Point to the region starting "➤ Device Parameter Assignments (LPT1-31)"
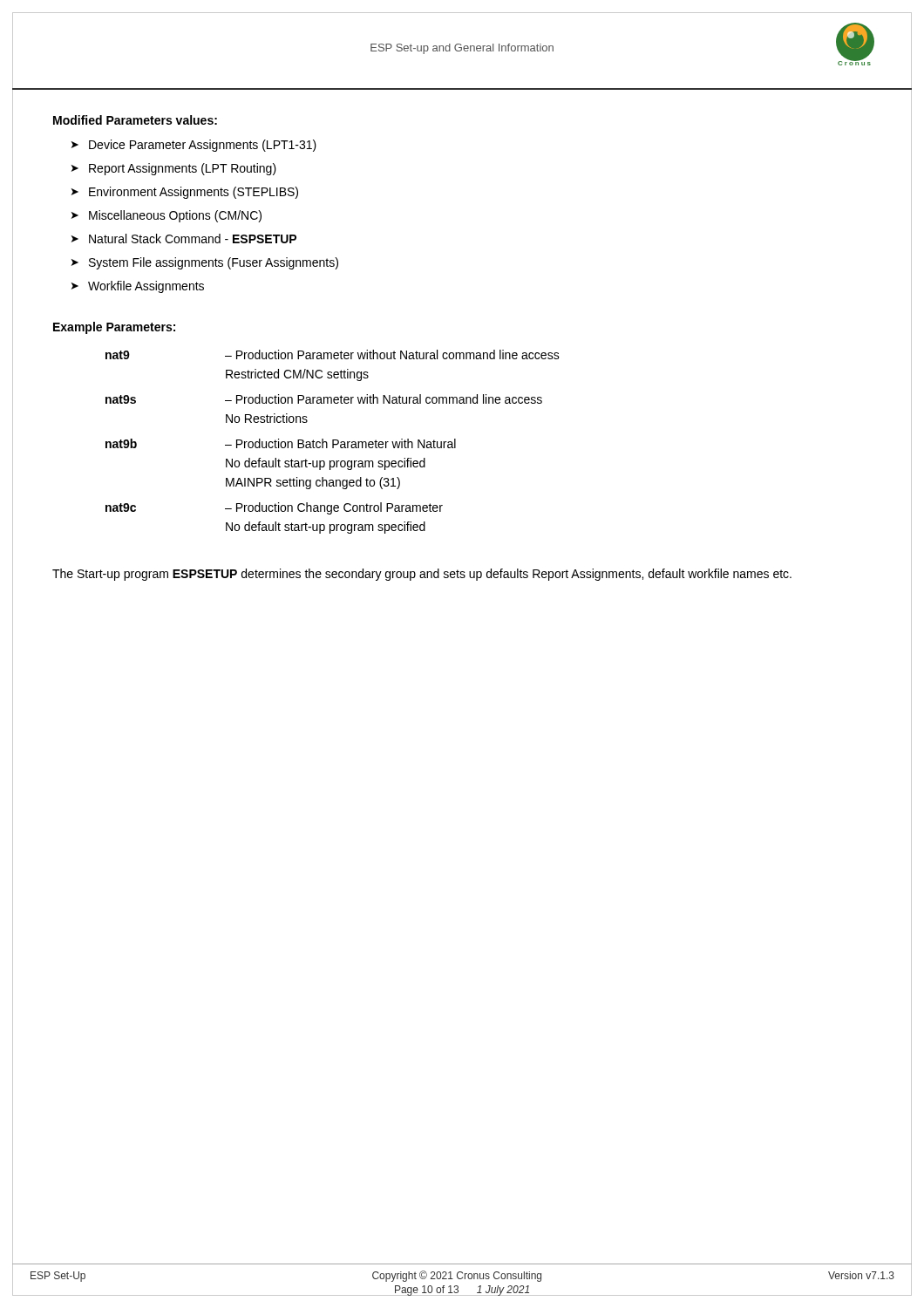Image resolution: width=924 pixels, height=1308 pixels. (x=193, y=145)
